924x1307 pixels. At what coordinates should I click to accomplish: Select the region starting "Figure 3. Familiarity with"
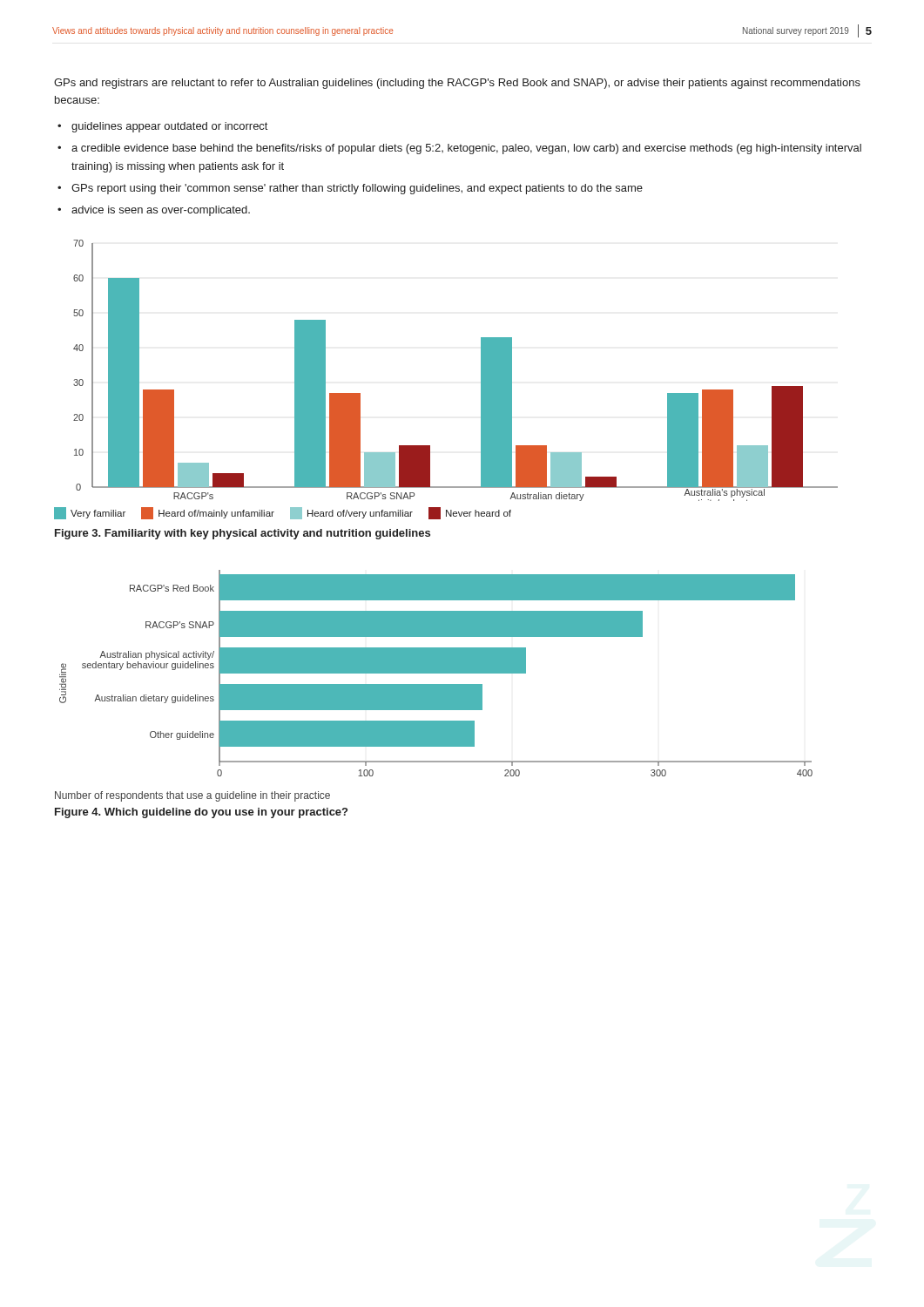pos(242,533)
